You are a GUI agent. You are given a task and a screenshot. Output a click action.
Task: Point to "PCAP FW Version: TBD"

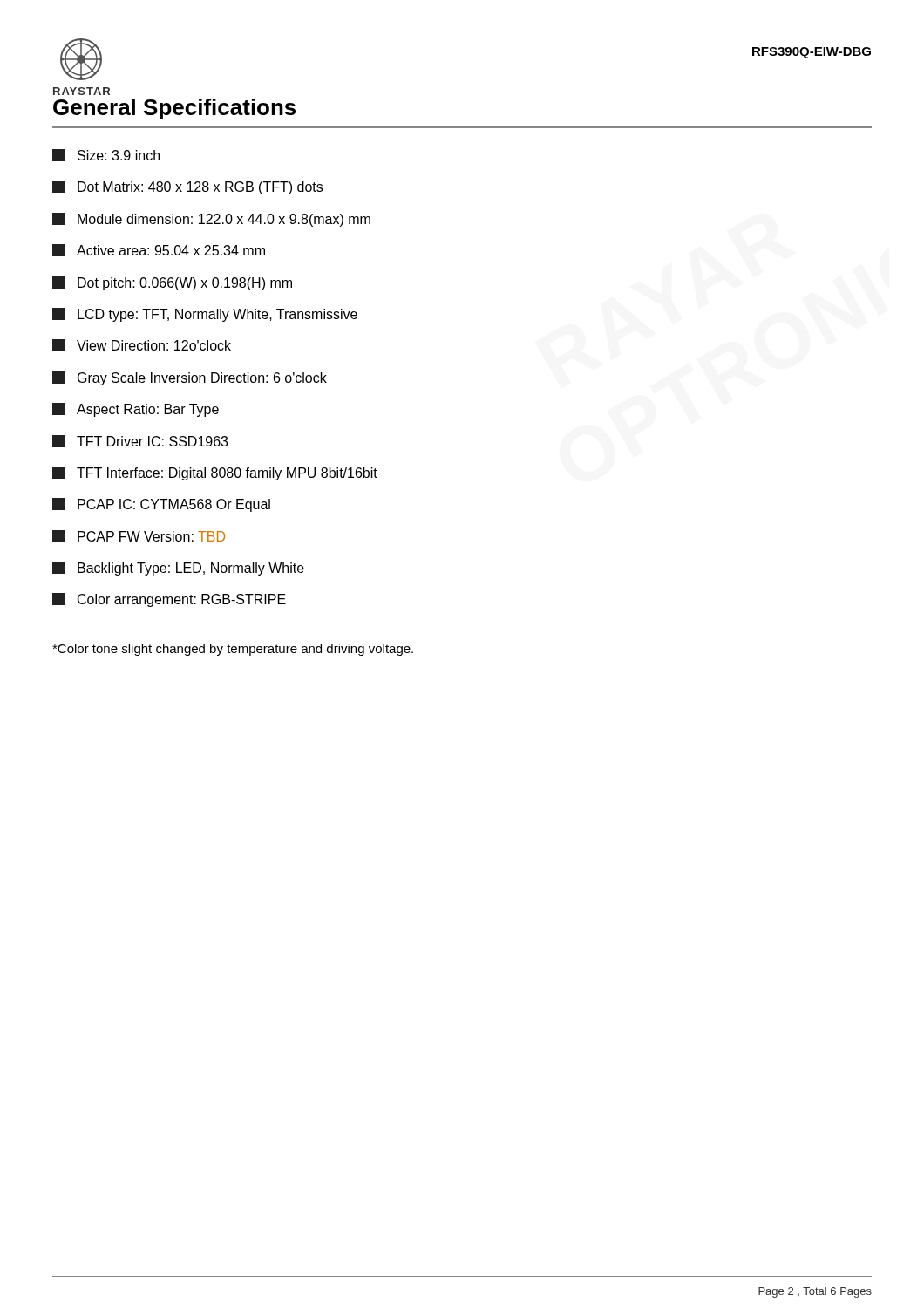coord(139,536)
